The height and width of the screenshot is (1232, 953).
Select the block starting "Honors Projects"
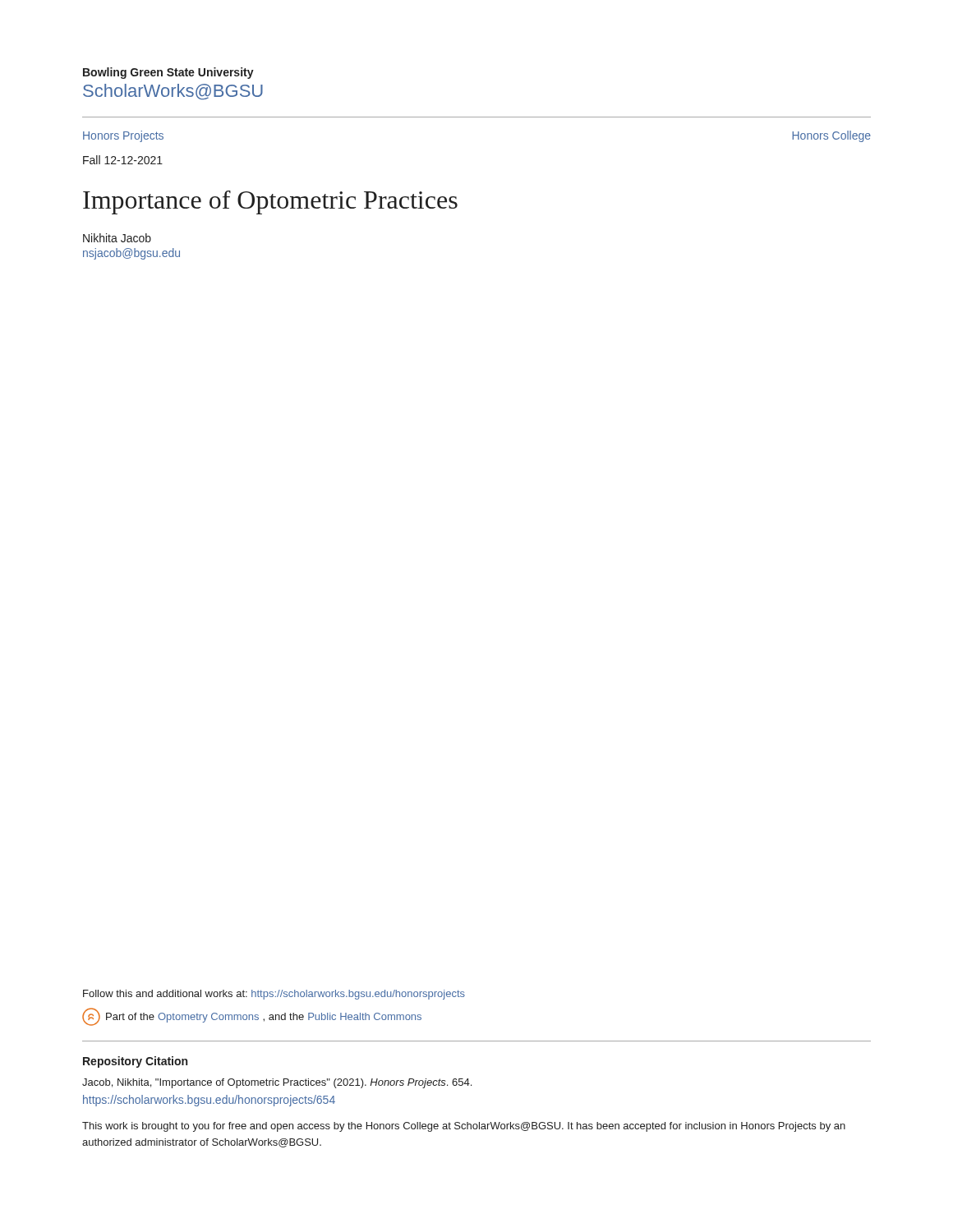pyautogui.click(x=123, y=136)
